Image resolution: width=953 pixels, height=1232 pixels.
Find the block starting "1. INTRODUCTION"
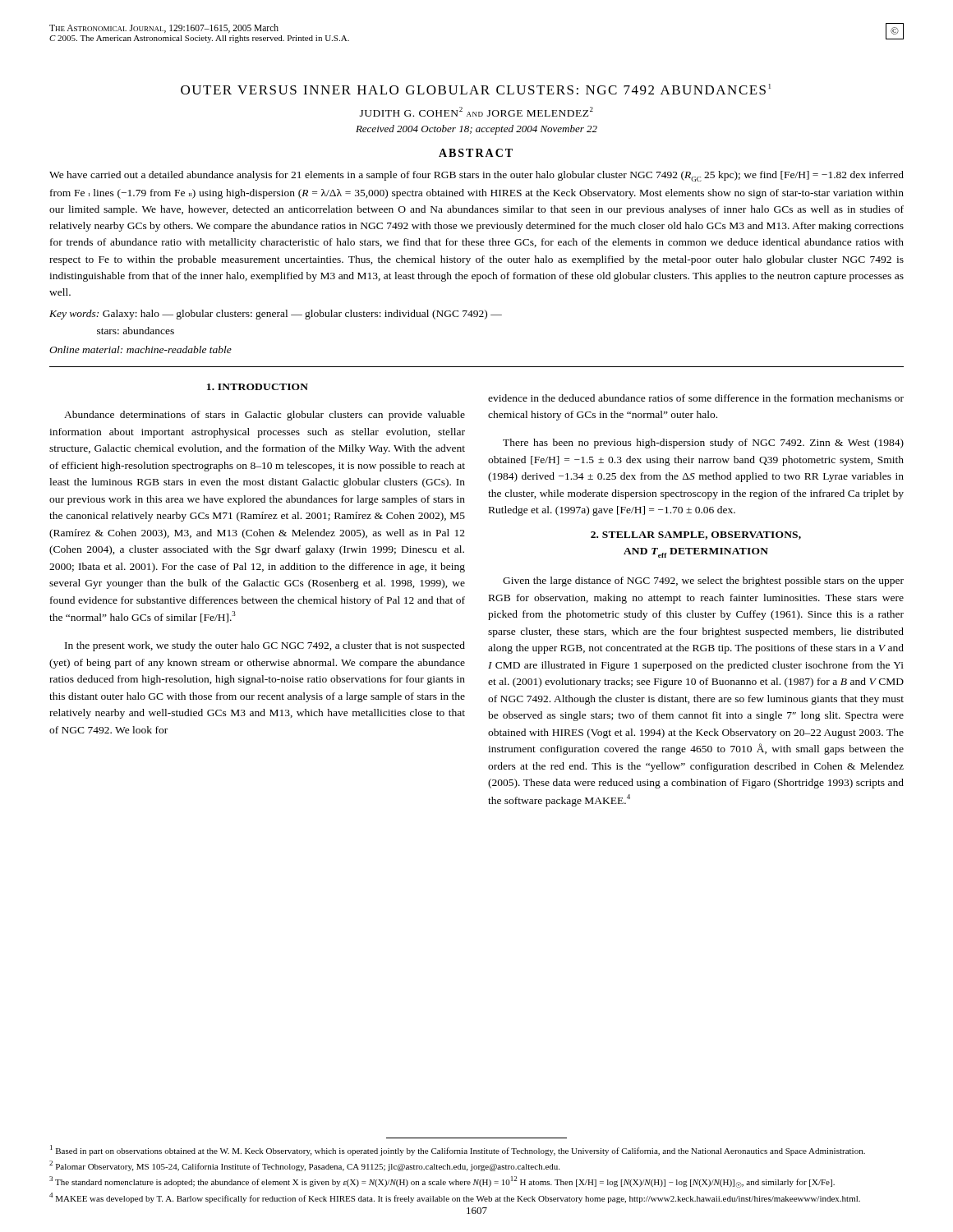click(x=257, y=387)
